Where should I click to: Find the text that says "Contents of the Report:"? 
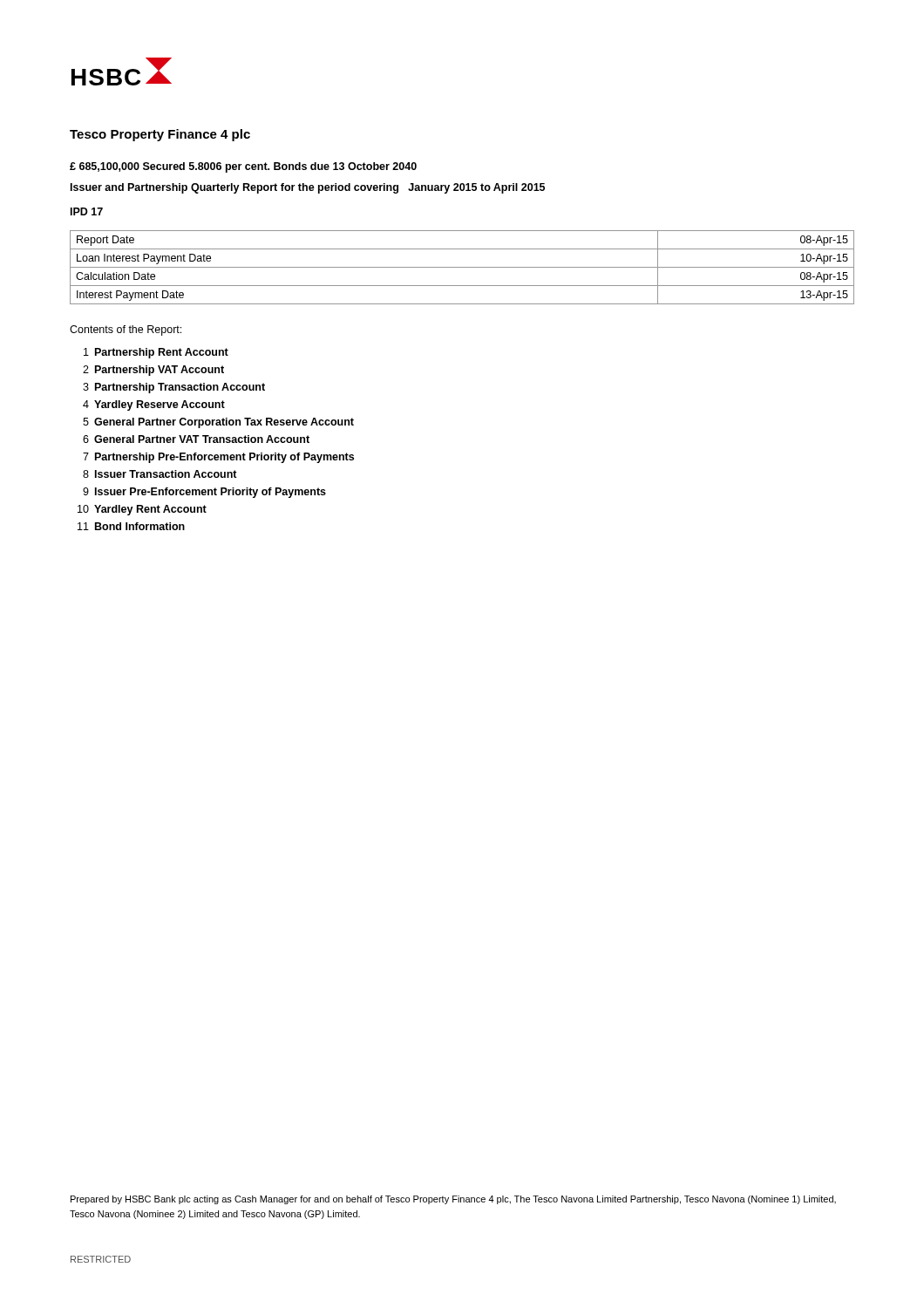pyautogui.click(x=126, y=330)
